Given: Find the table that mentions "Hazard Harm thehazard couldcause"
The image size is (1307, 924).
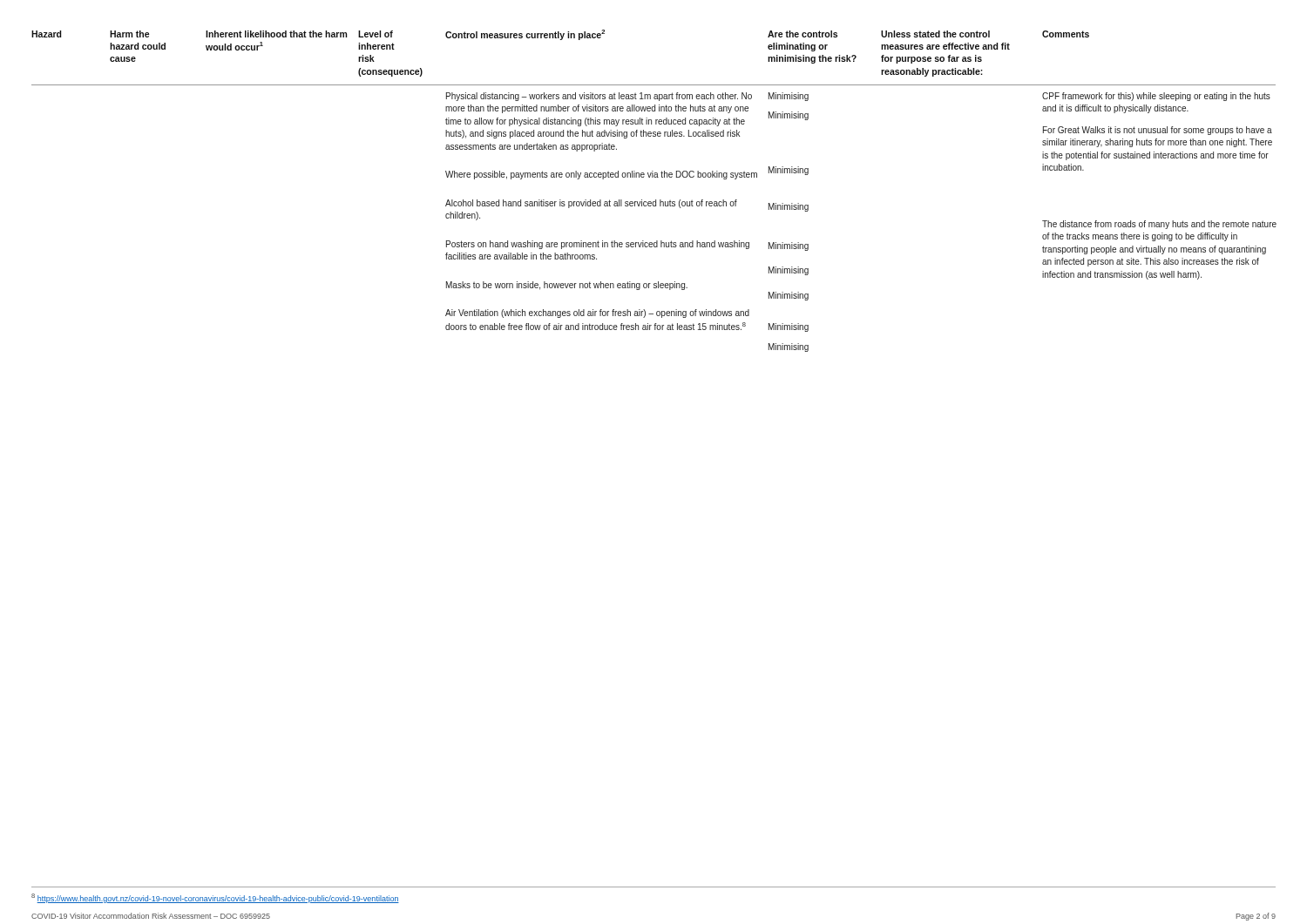Looking at the screenshot, I should click(654, 185).
